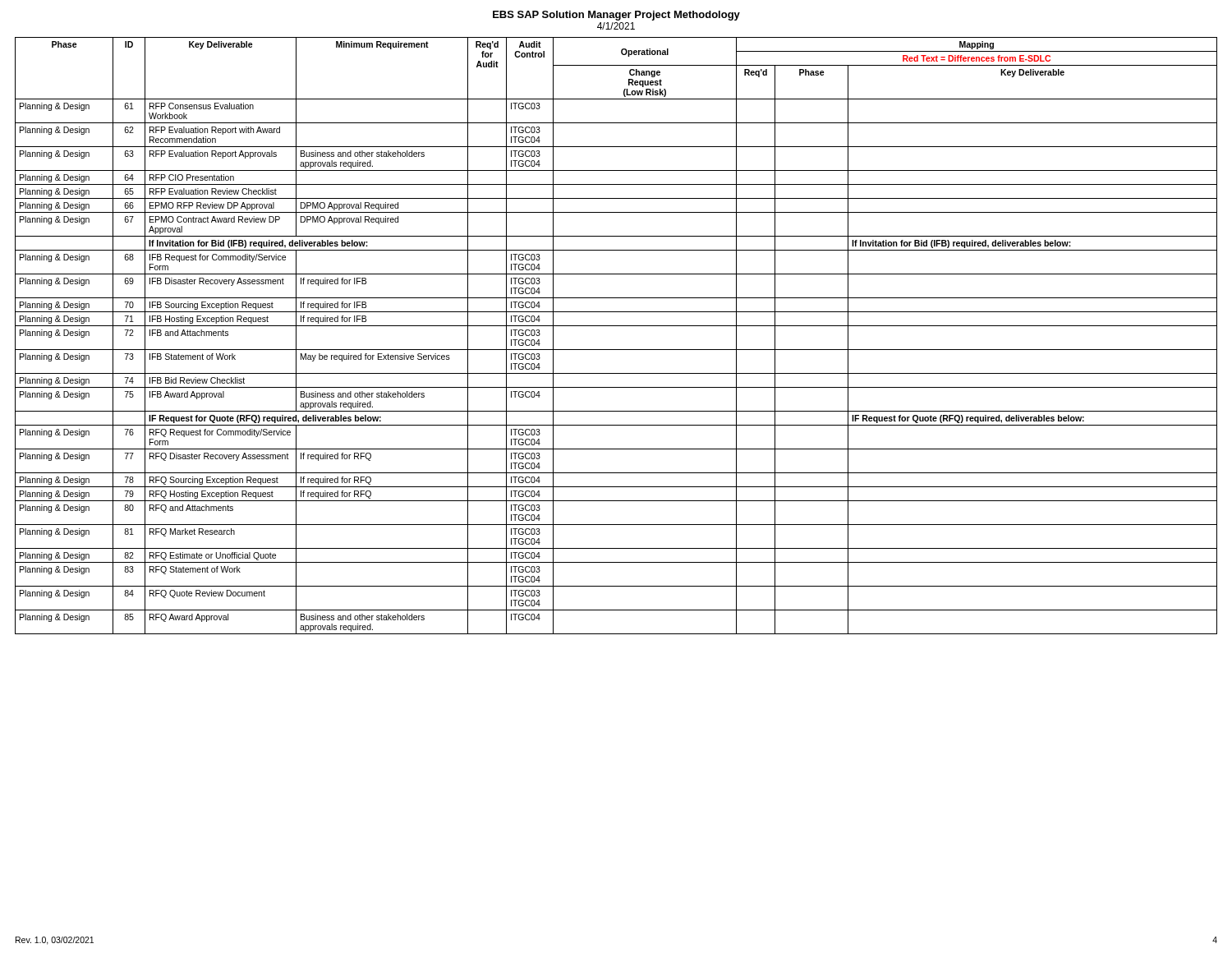The image size is (1232, 953).
Task: Locate a table
Action: point(616,336)
